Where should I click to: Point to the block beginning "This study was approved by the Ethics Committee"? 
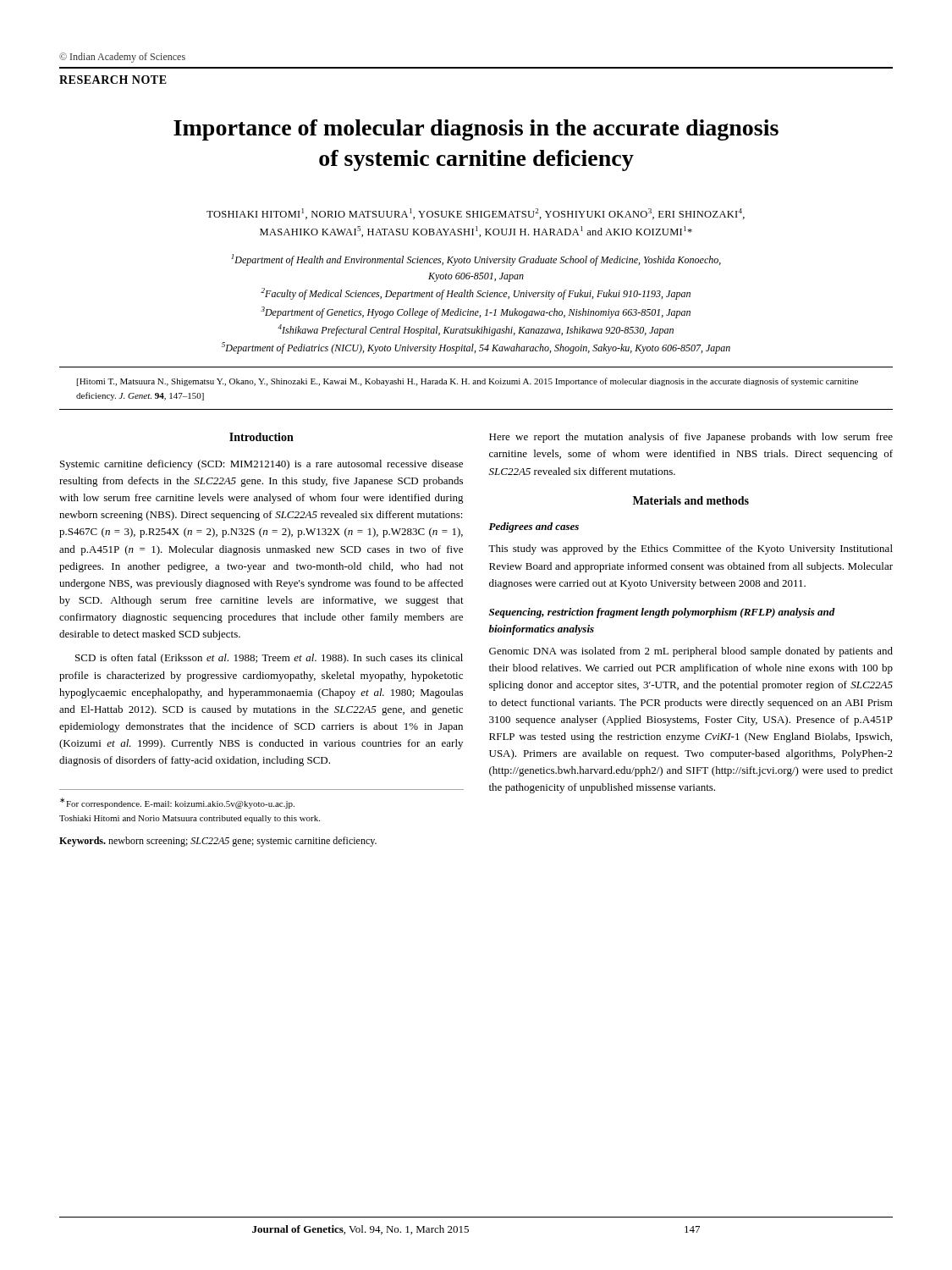(x=691, y=566)
